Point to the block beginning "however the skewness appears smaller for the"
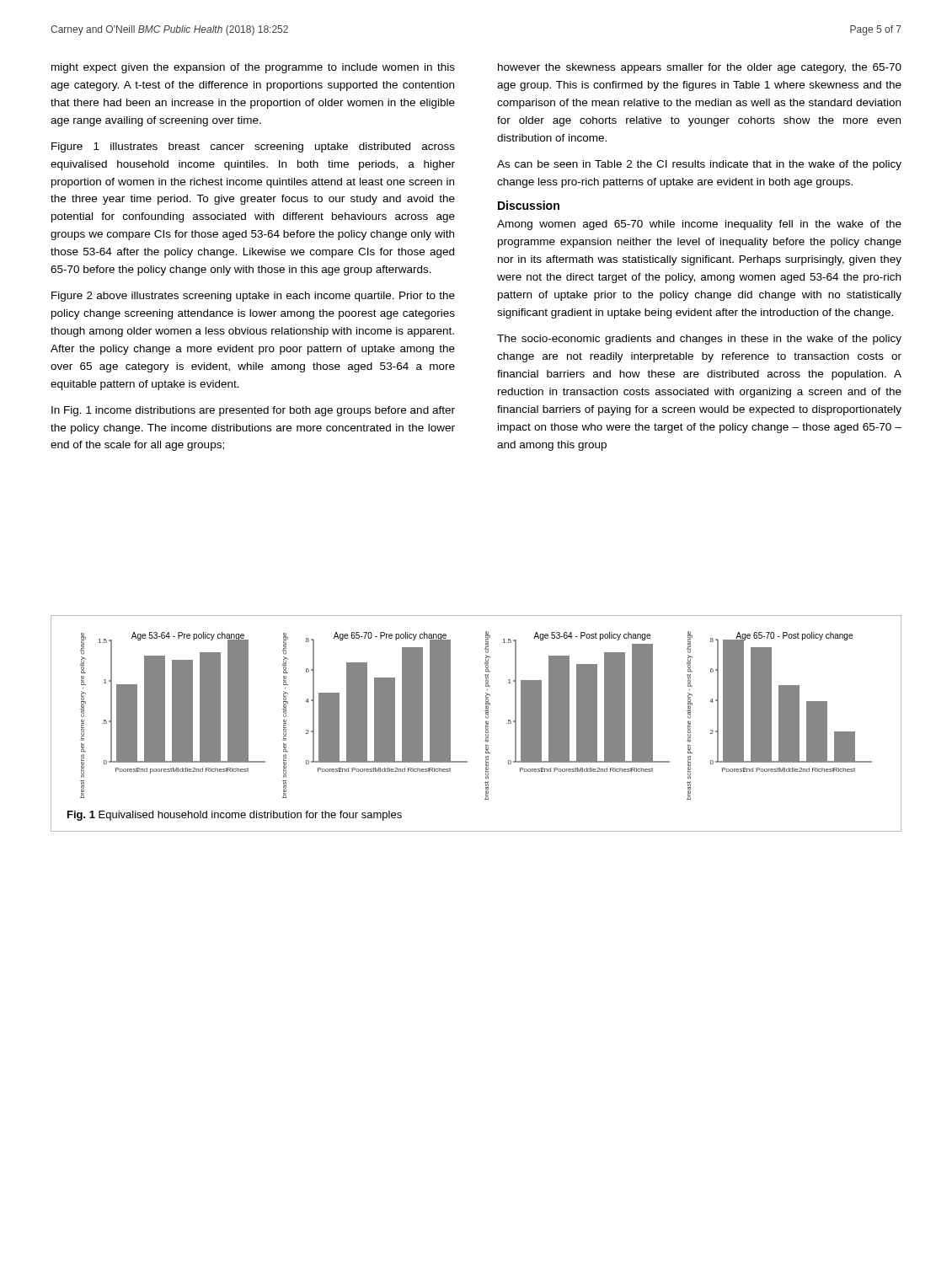The height and width of the screenshot is (1264, 952). point(699,102)
